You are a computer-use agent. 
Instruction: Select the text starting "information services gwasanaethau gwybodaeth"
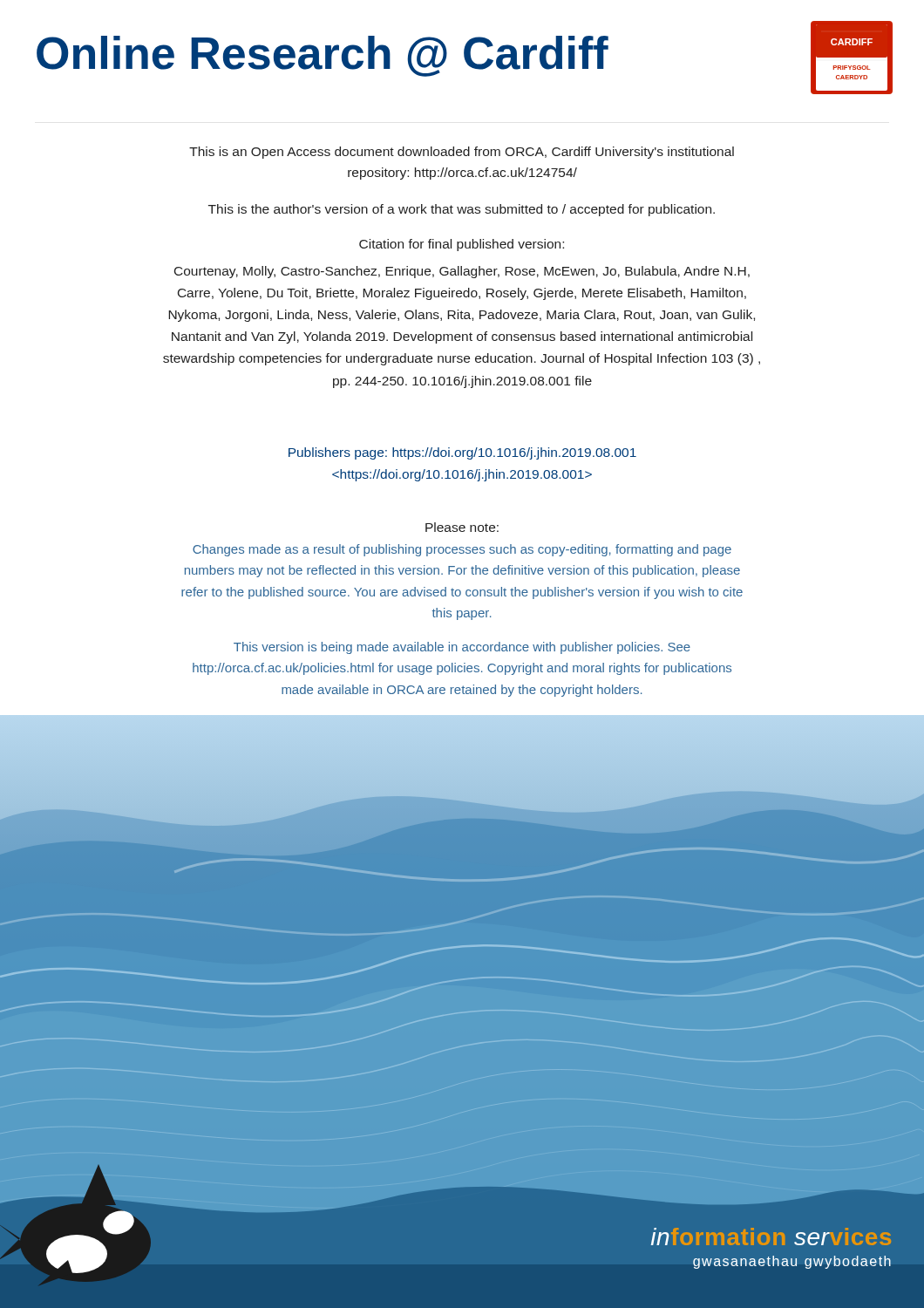pyautogui.click(x=772, y=1247)
